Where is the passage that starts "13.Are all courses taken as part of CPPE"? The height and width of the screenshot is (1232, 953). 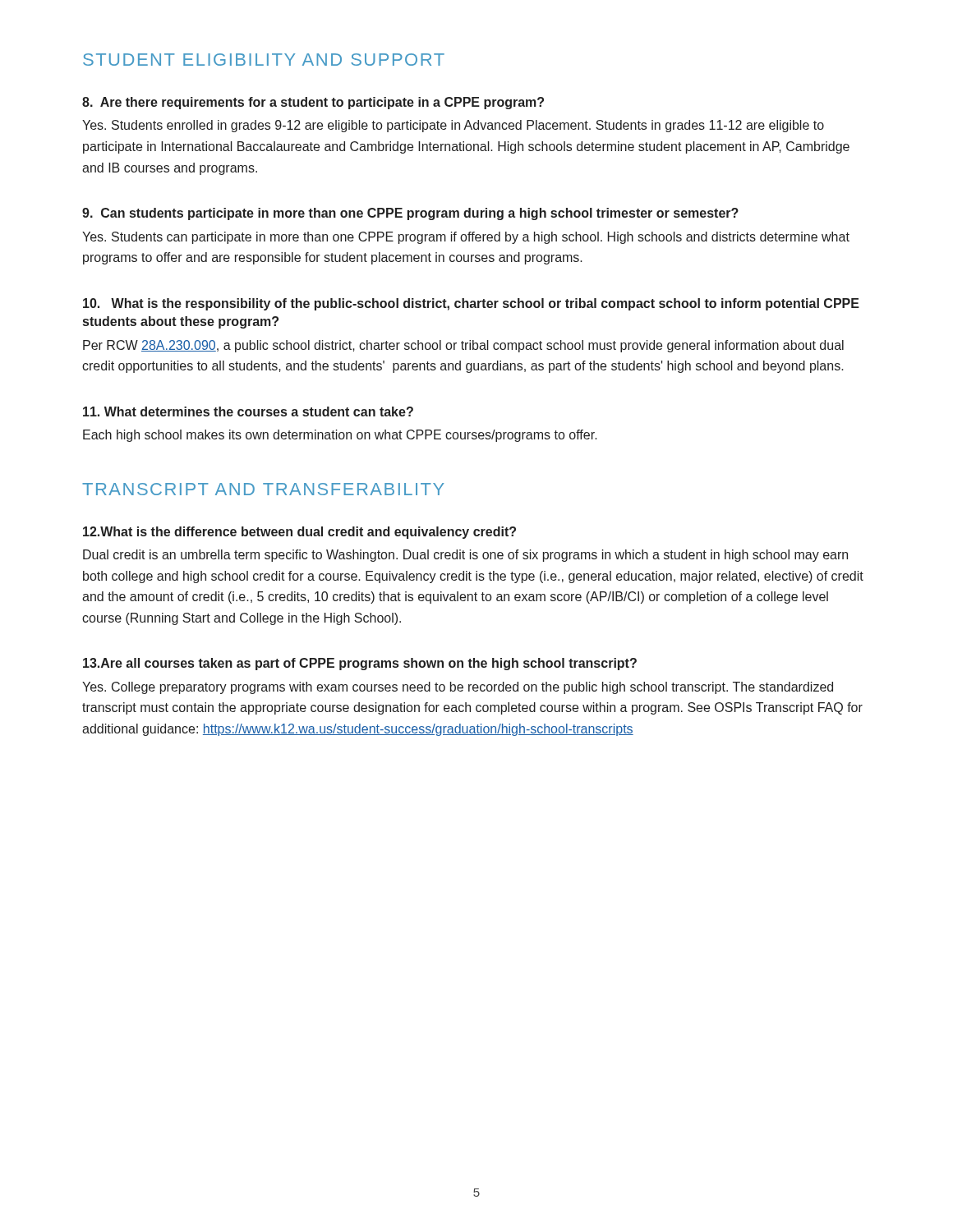tap(476, 697)
